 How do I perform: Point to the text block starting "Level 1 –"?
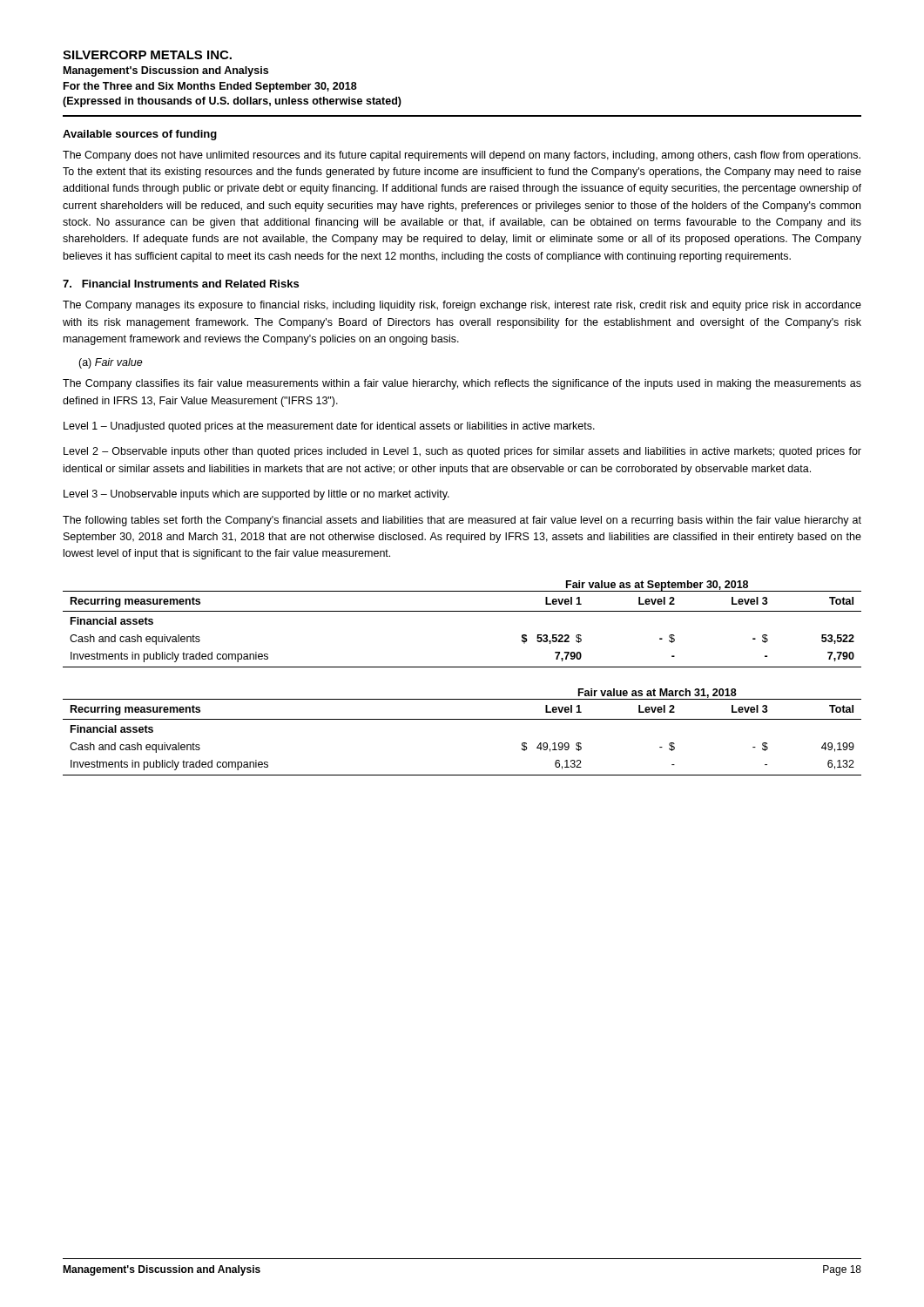329,426
